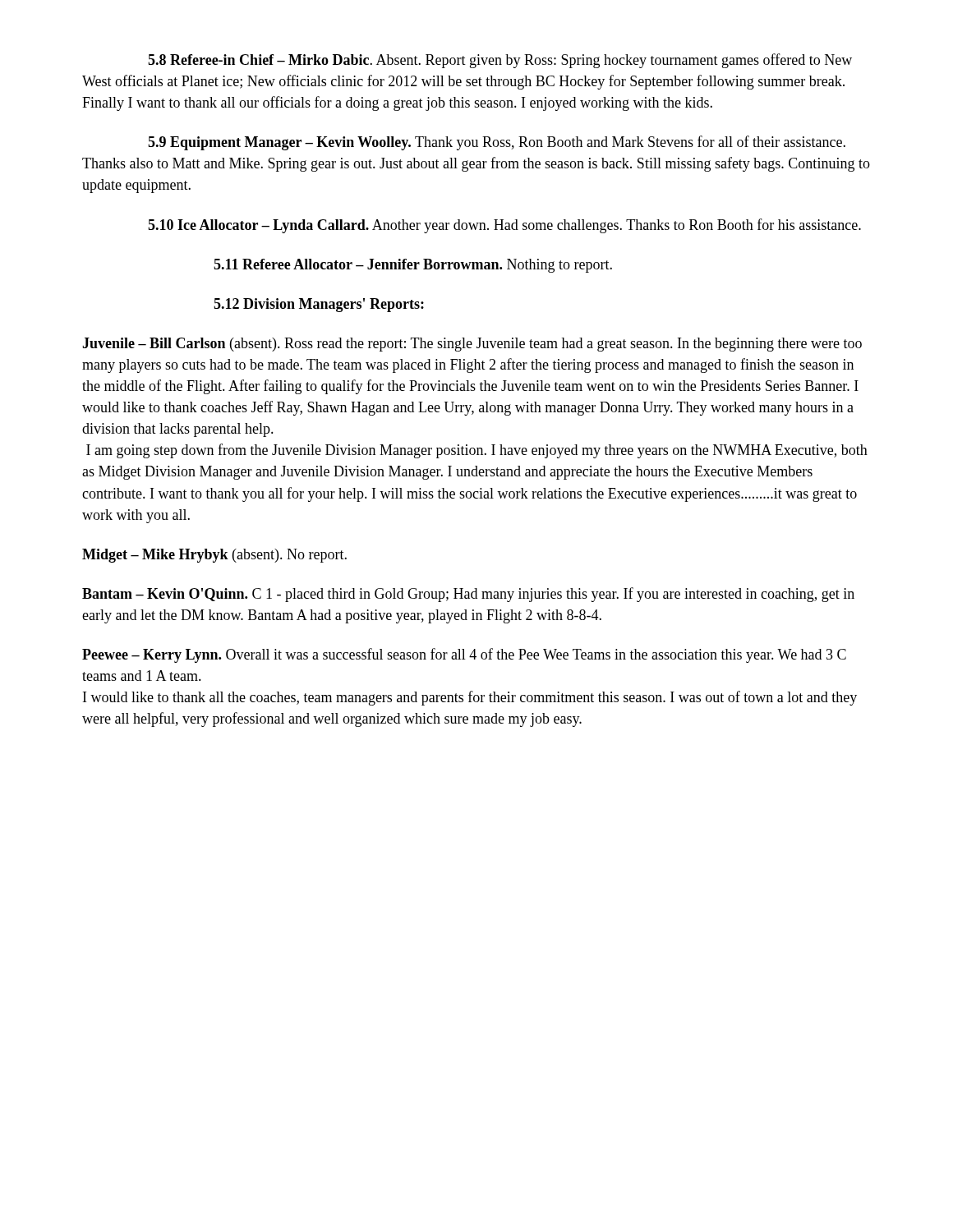This screenshot has height=1232, width=953.
Task: Locate the block of text that opens with "8 Referee-in Chief –"
Action: point(467,81)
